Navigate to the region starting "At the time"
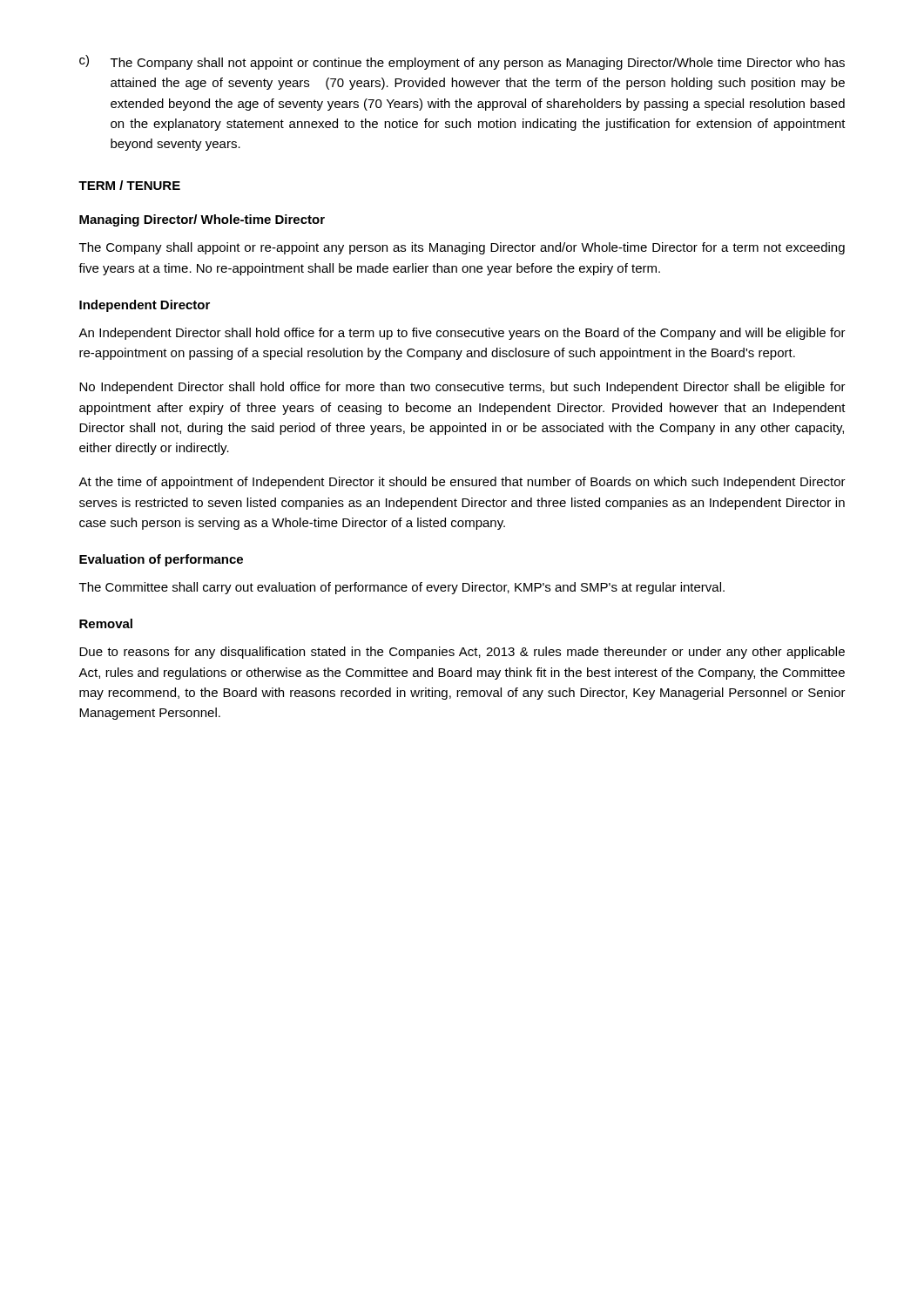Image resolution: width=924 pixels, height=1307 pixels. pos(462,502)
